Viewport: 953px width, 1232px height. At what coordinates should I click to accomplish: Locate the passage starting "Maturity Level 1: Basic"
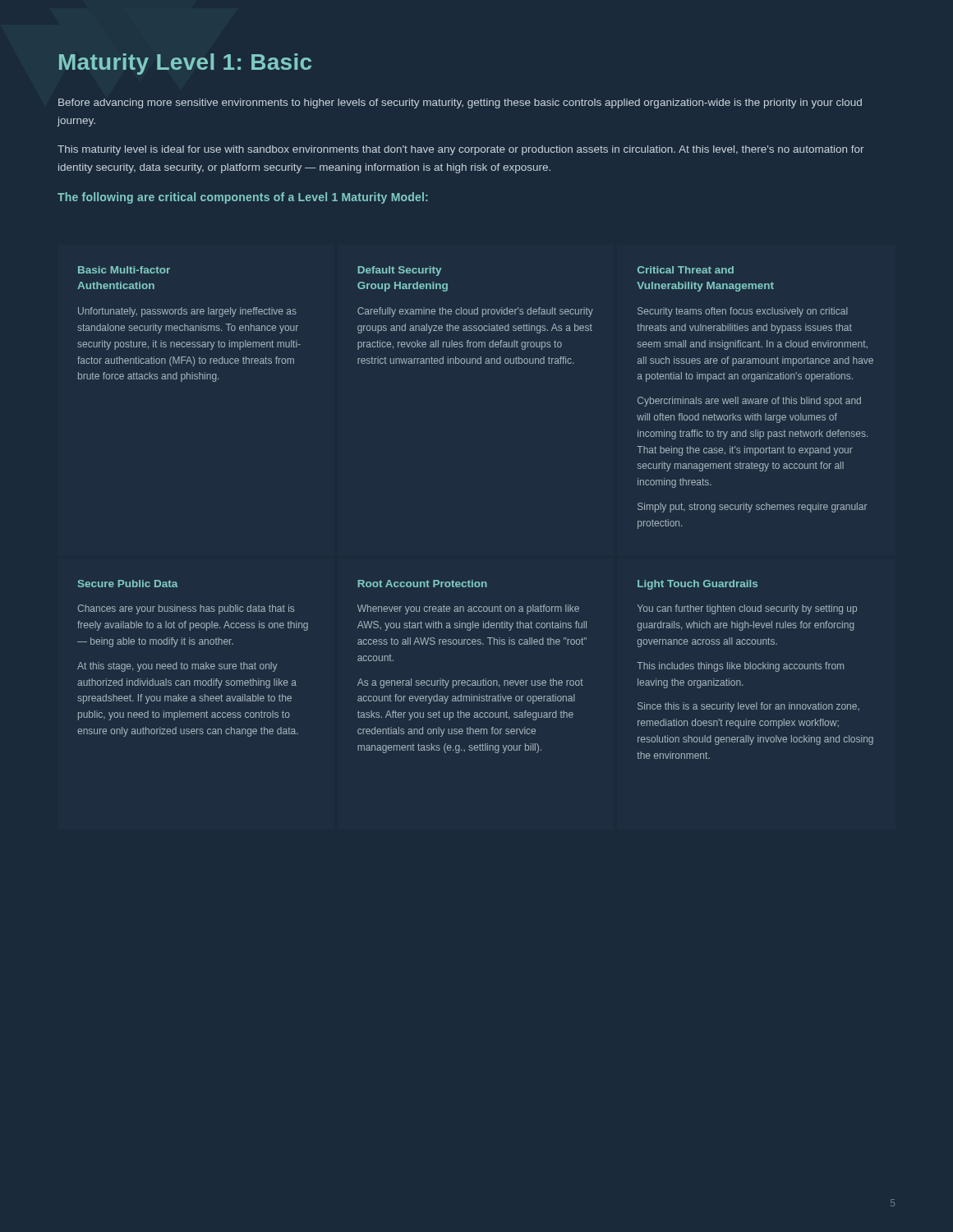(185, 62)
